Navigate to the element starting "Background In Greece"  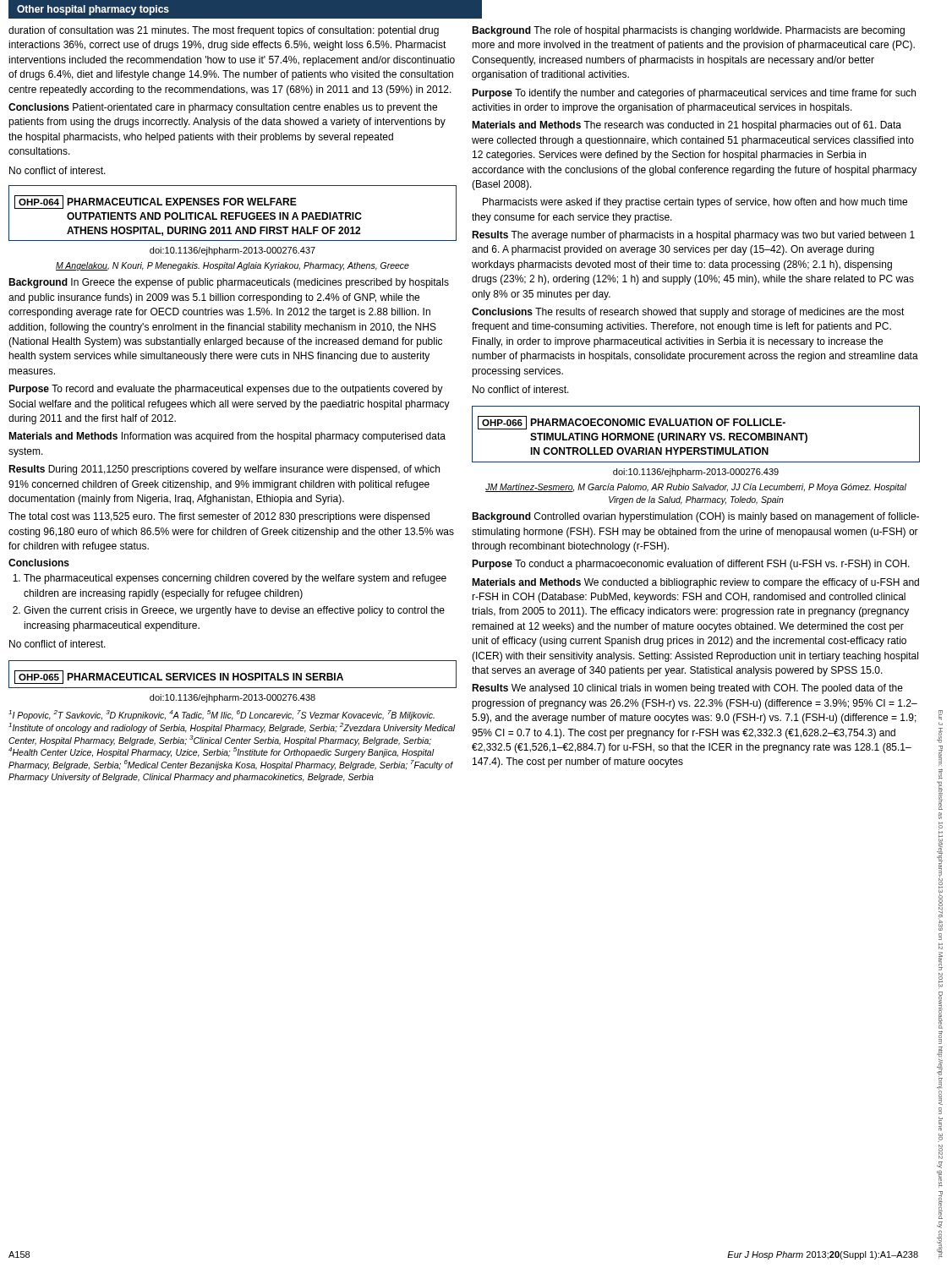(233, 327)
